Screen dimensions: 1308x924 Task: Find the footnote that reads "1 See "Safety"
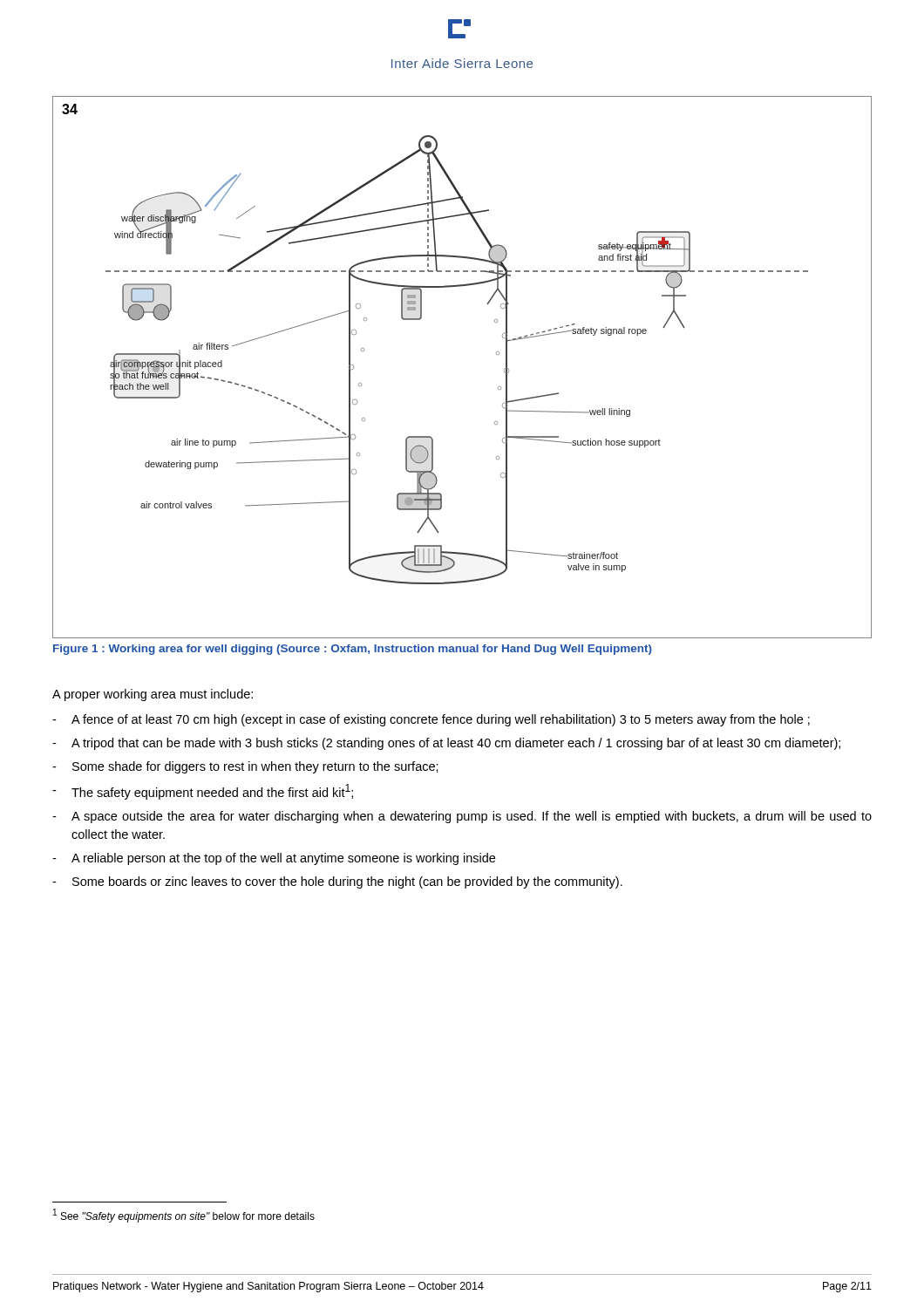[183, 1215]
